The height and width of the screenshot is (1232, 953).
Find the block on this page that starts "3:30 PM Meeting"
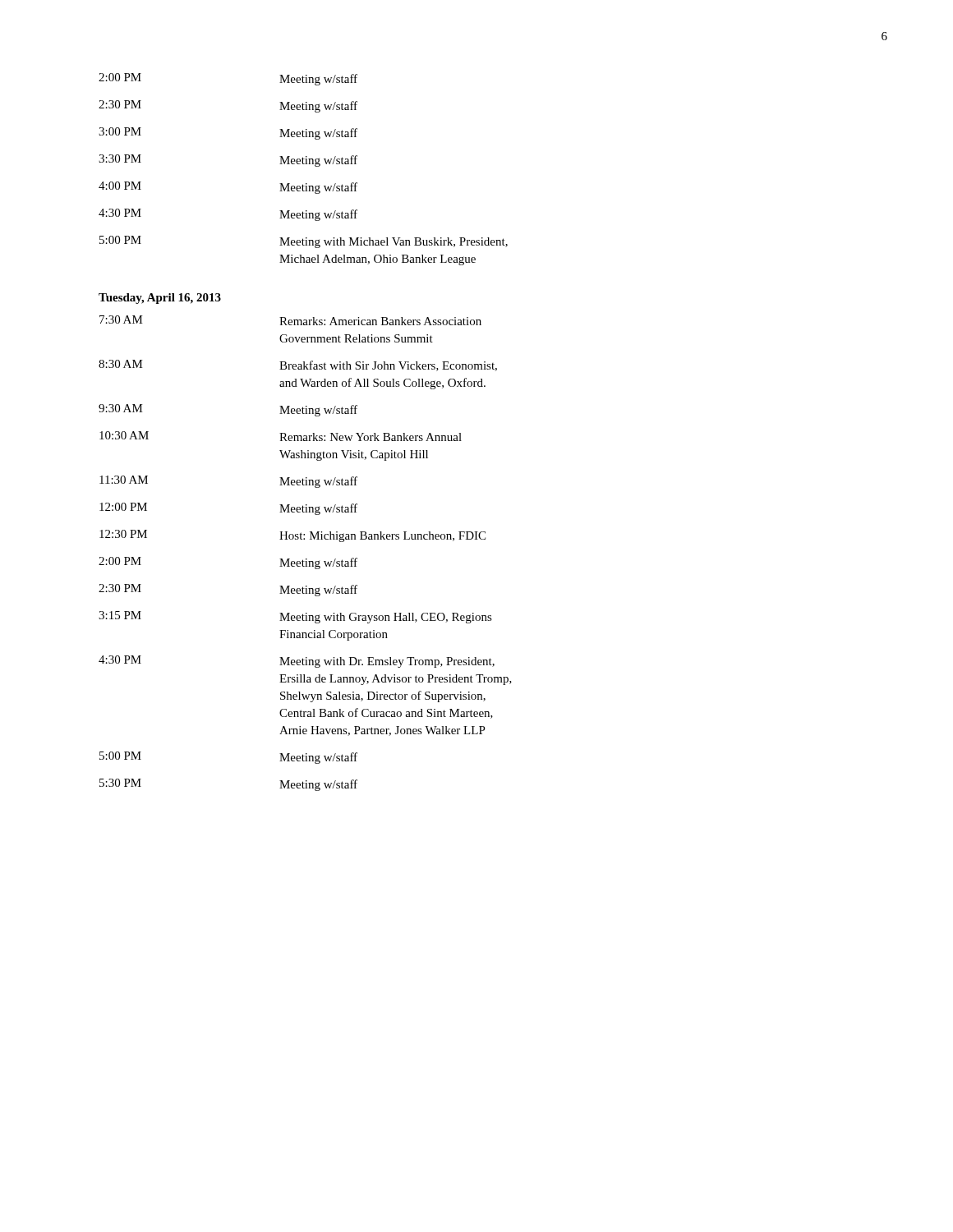click(116, 161)
